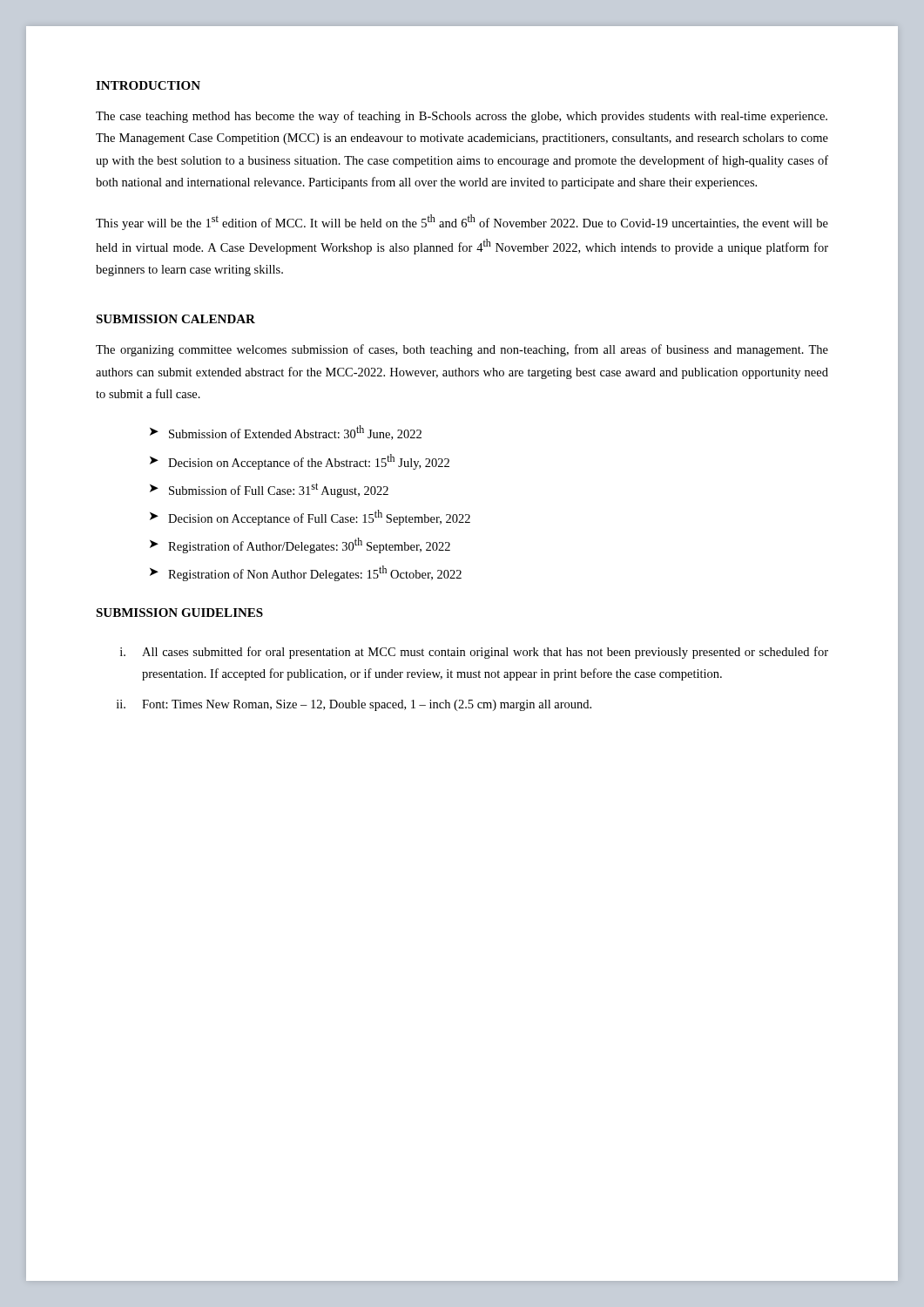This screenshot has width=924, height=1307.
Task: Point to the element starting "The organizing committee welcomes submission of"
Action: (462, 372)
